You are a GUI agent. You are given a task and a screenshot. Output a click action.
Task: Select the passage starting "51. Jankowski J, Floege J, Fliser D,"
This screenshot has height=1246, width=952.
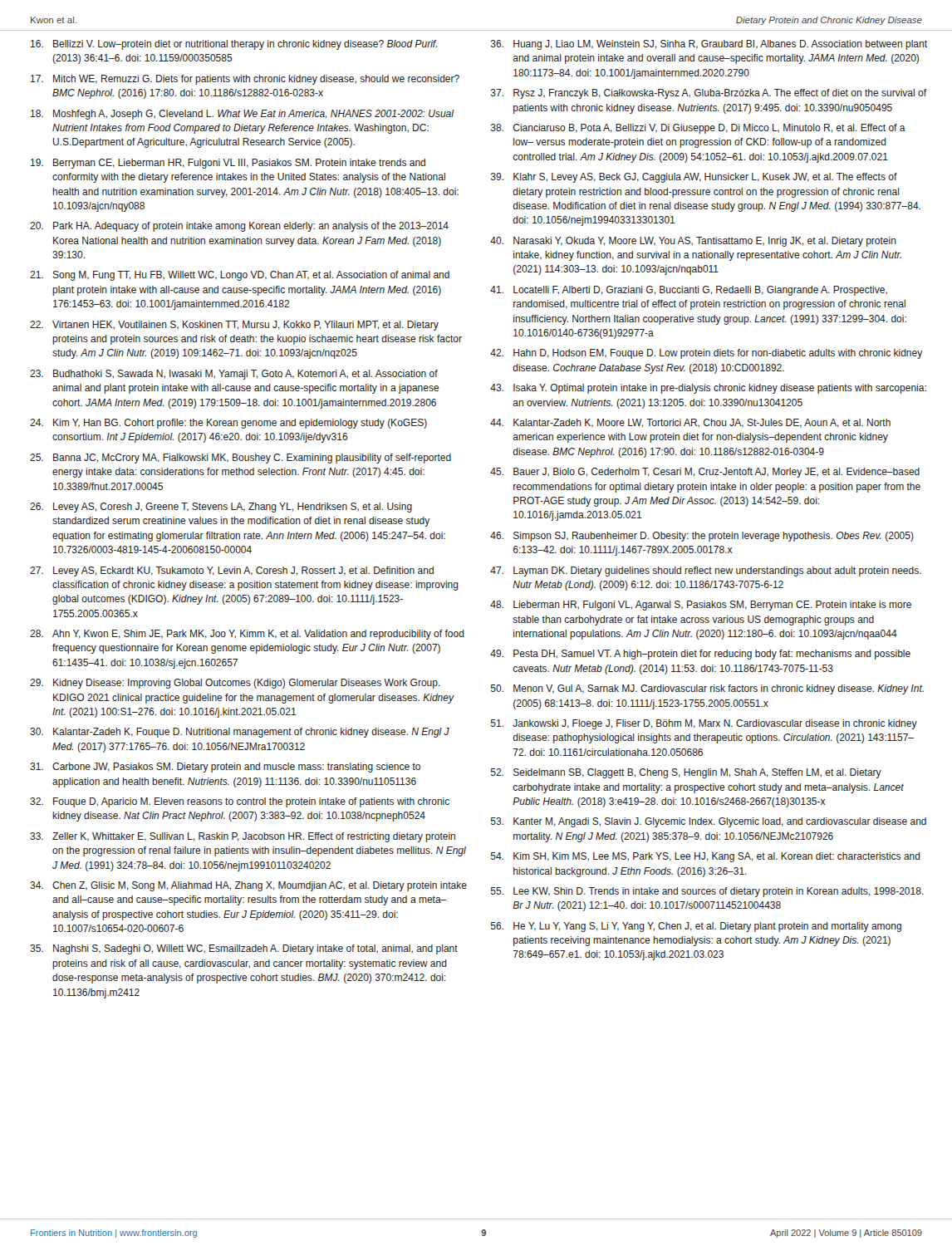click(x=709, y=739)
